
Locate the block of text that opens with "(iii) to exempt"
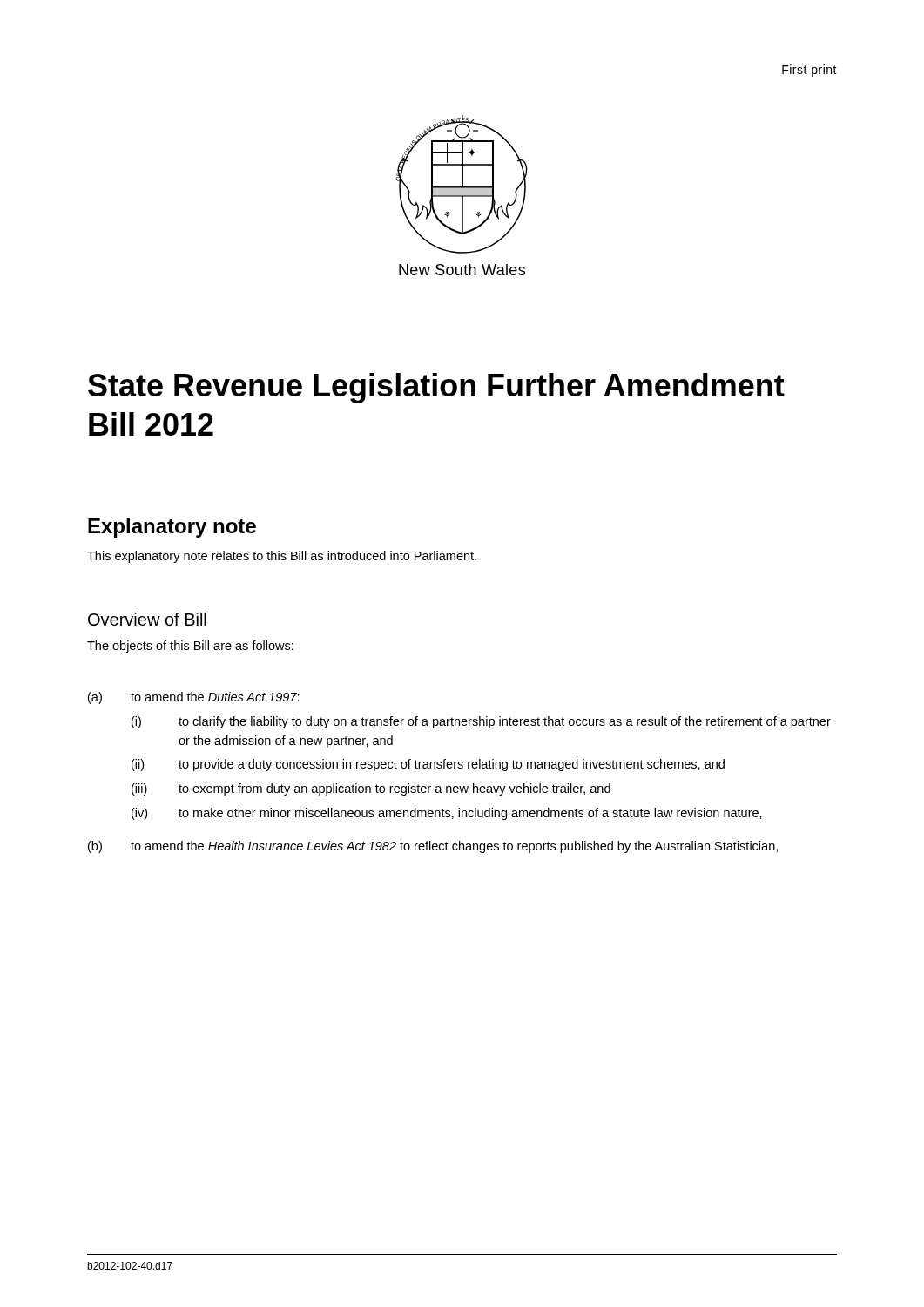pos(484,789)
